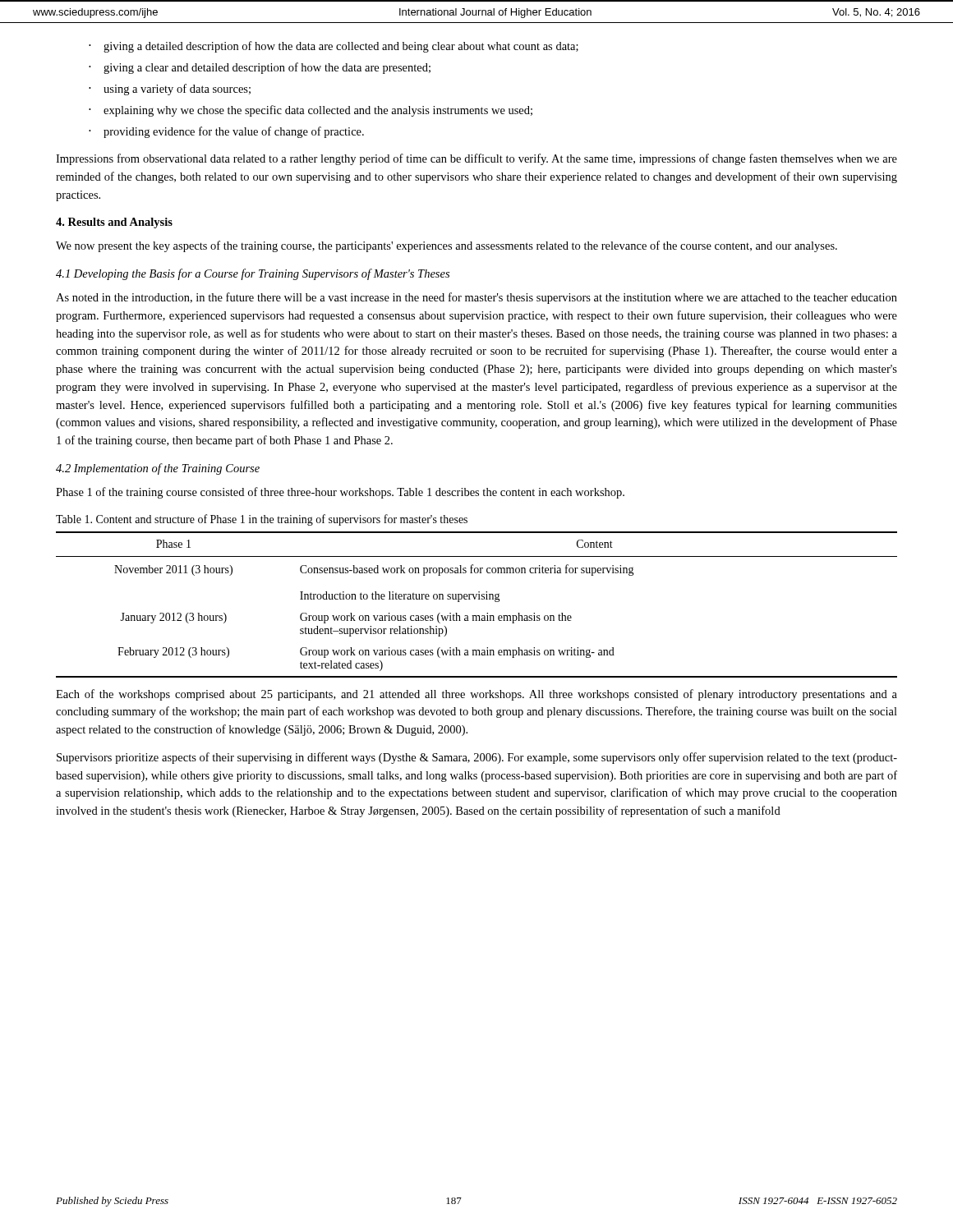Point to the block beginning "• explaining why we chose the specific data"
The image size is (953, 1232).
click(311, 111)
